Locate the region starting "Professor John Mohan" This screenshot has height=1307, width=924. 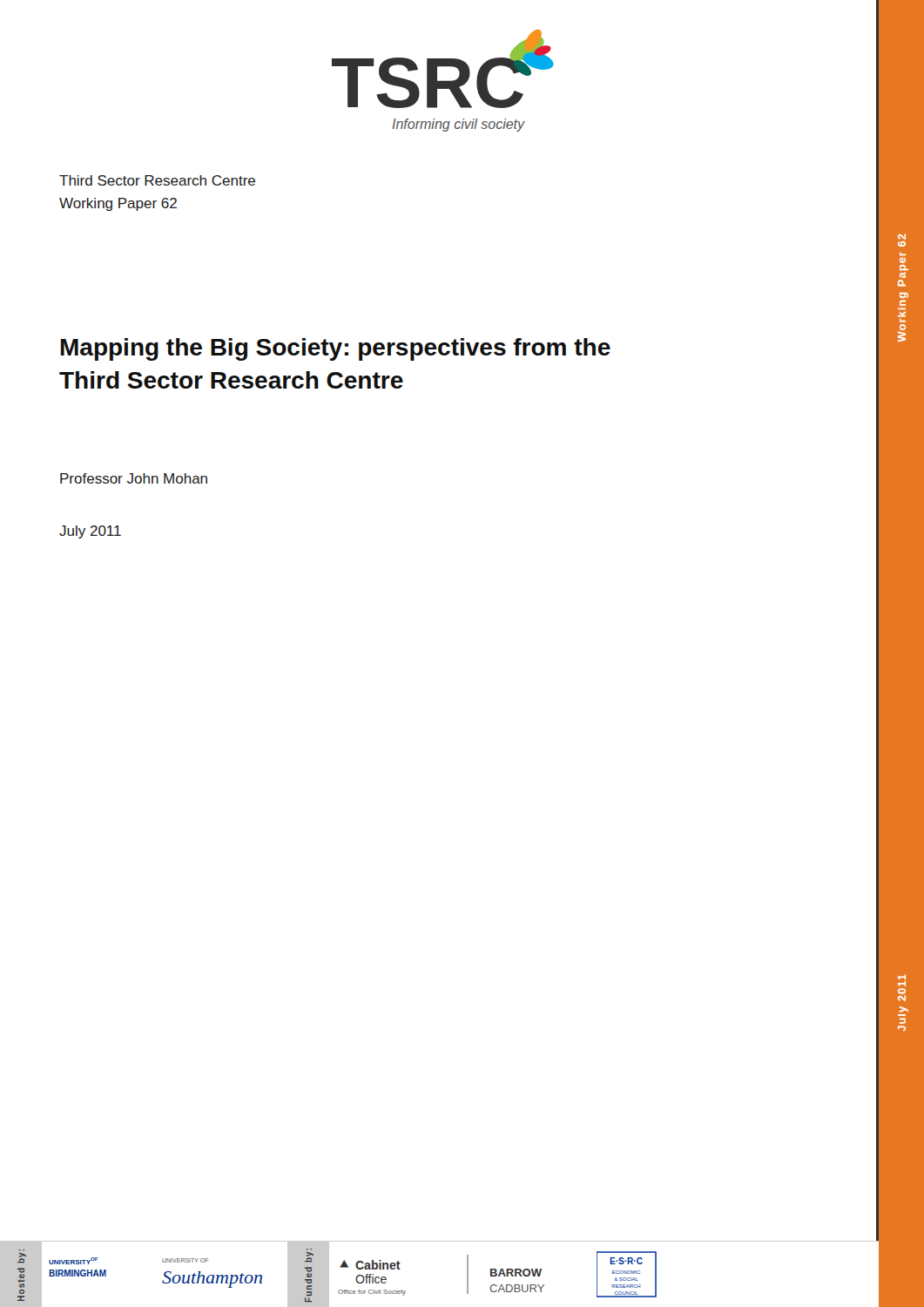134,479
